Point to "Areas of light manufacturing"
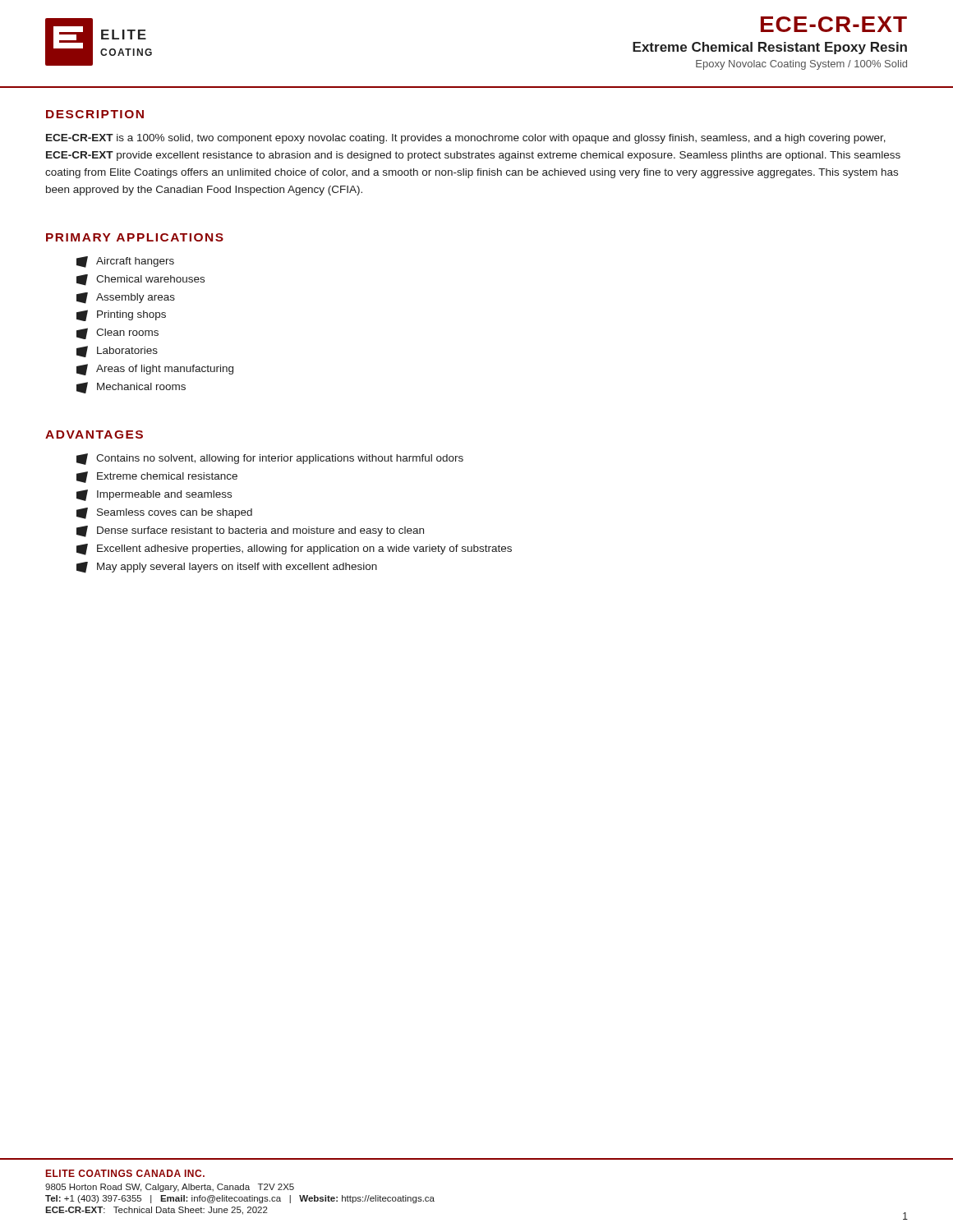 (155, 369)
